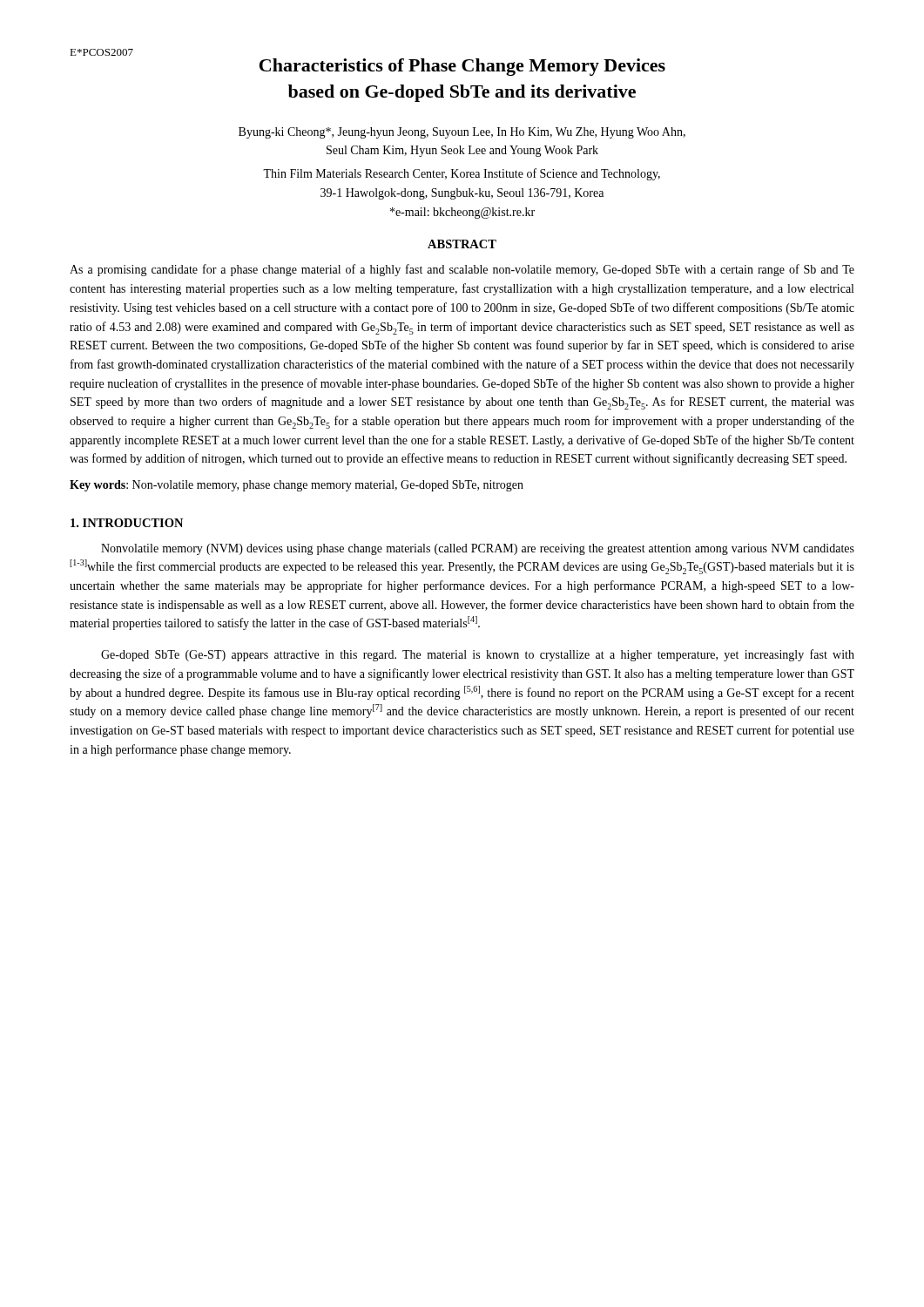Screen dimensions: 1307x924
Task: Where does it say "1. INTRODUCTION"?
Action: [x=126, y=523]
